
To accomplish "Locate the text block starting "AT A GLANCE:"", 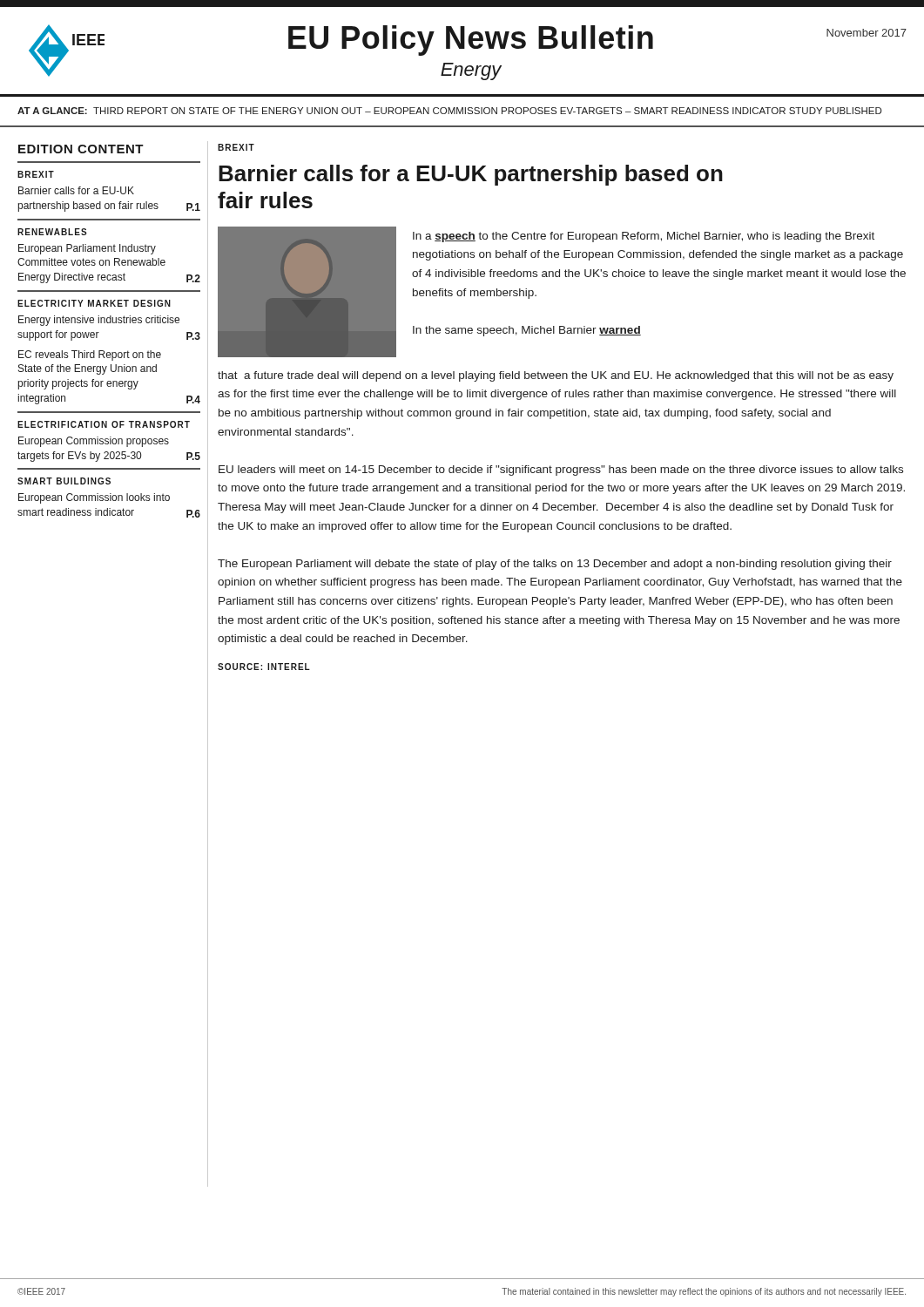I will pyautogui.click(x=450, y=111).
